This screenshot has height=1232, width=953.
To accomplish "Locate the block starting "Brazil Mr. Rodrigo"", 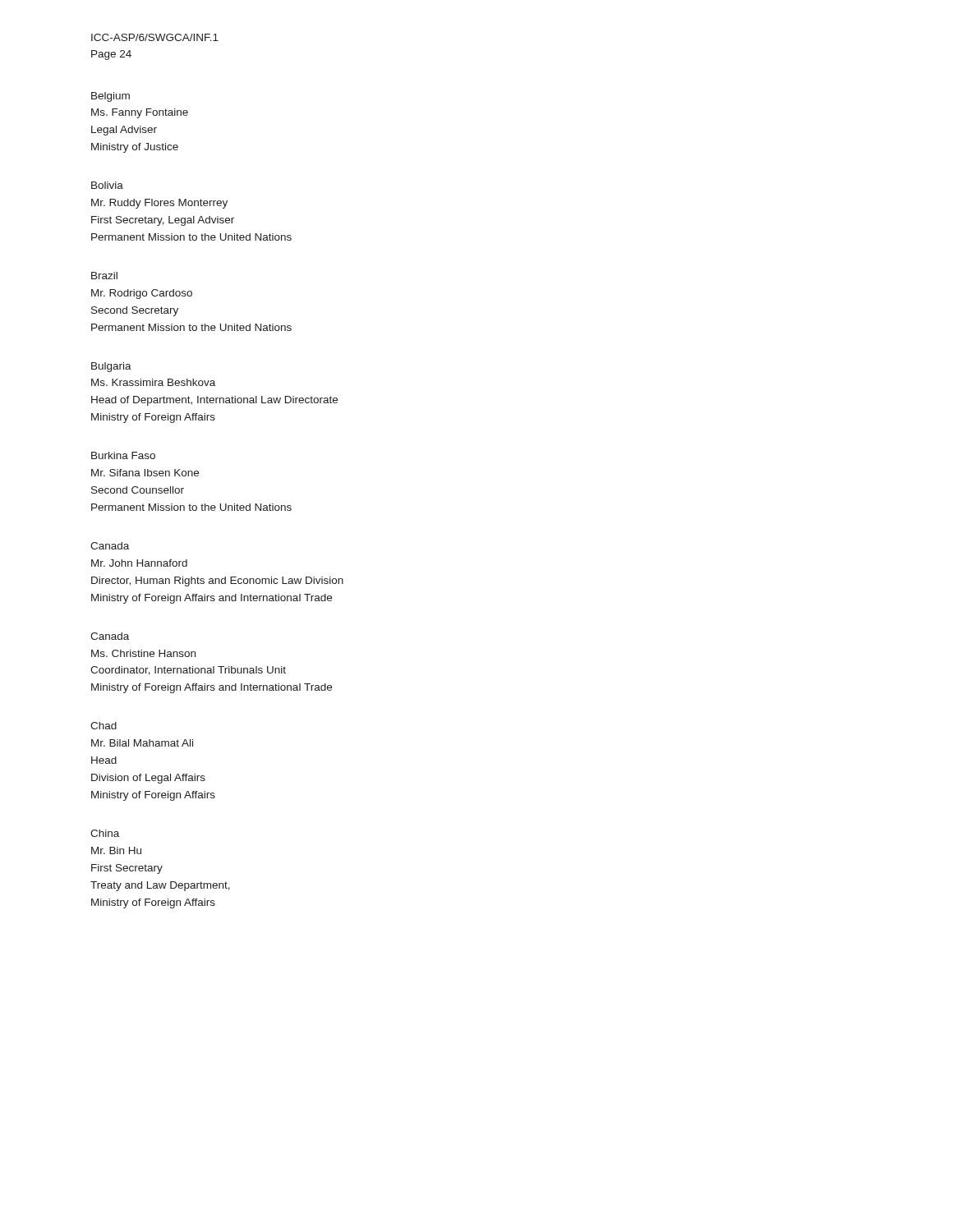I will [191, 301].
